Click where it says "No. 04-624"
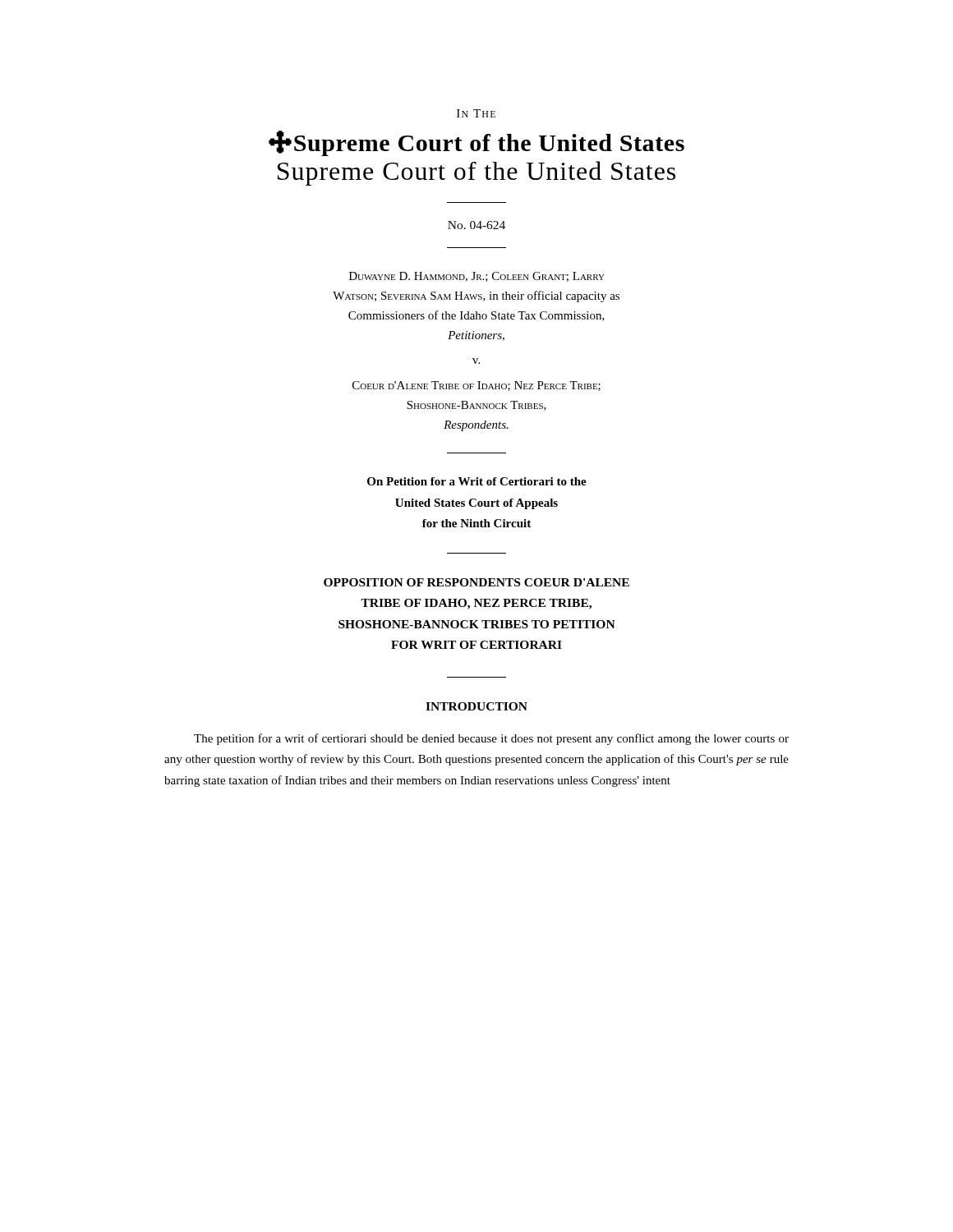The image size is (953, 1232). coord(476,225)
